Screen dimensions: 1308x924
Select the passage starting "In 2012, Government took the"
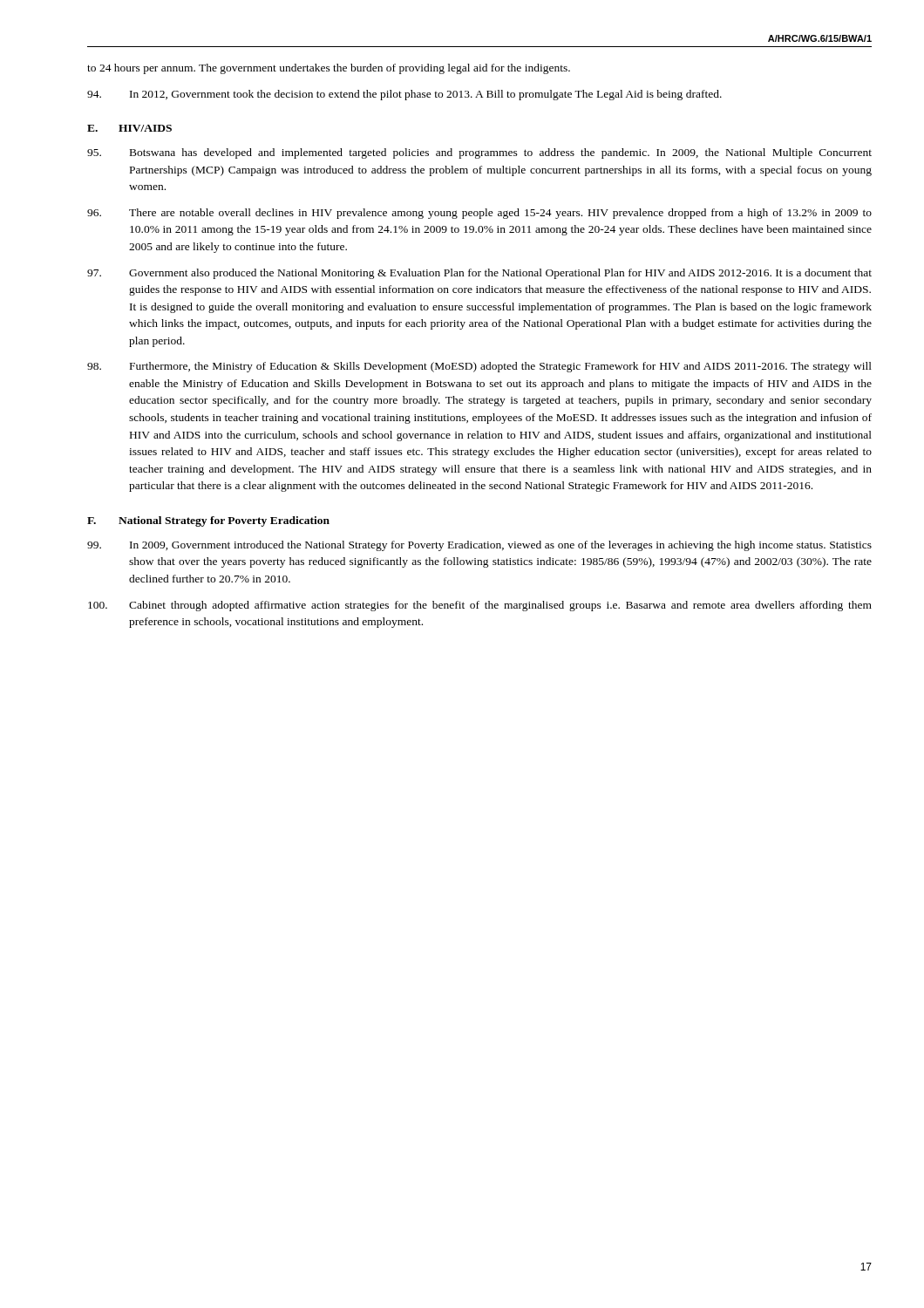coord(479,94)
